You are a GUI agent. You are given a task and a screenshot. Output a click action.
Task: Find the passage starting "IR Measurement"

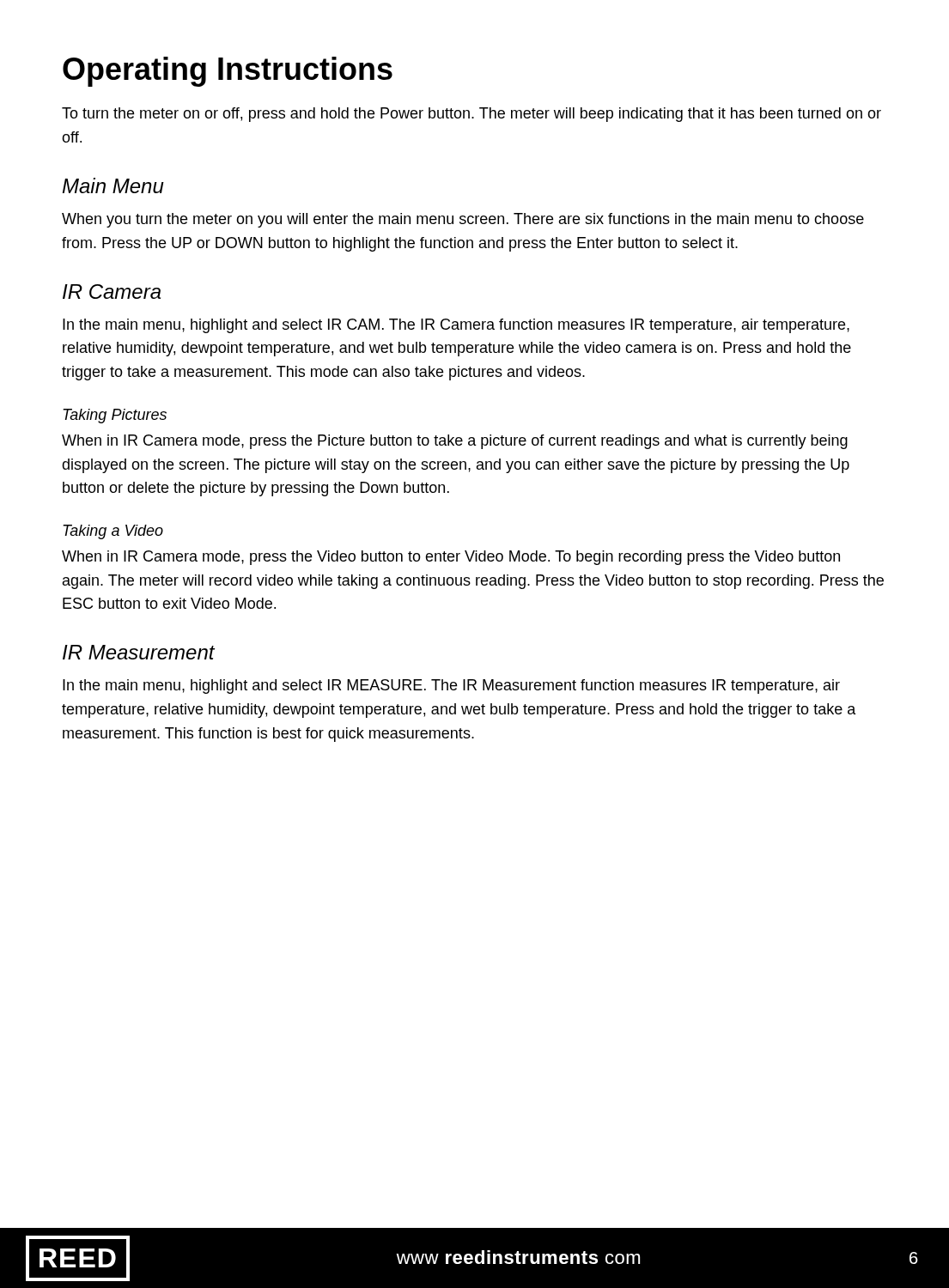pyautogui.click(x=139, y=652)
